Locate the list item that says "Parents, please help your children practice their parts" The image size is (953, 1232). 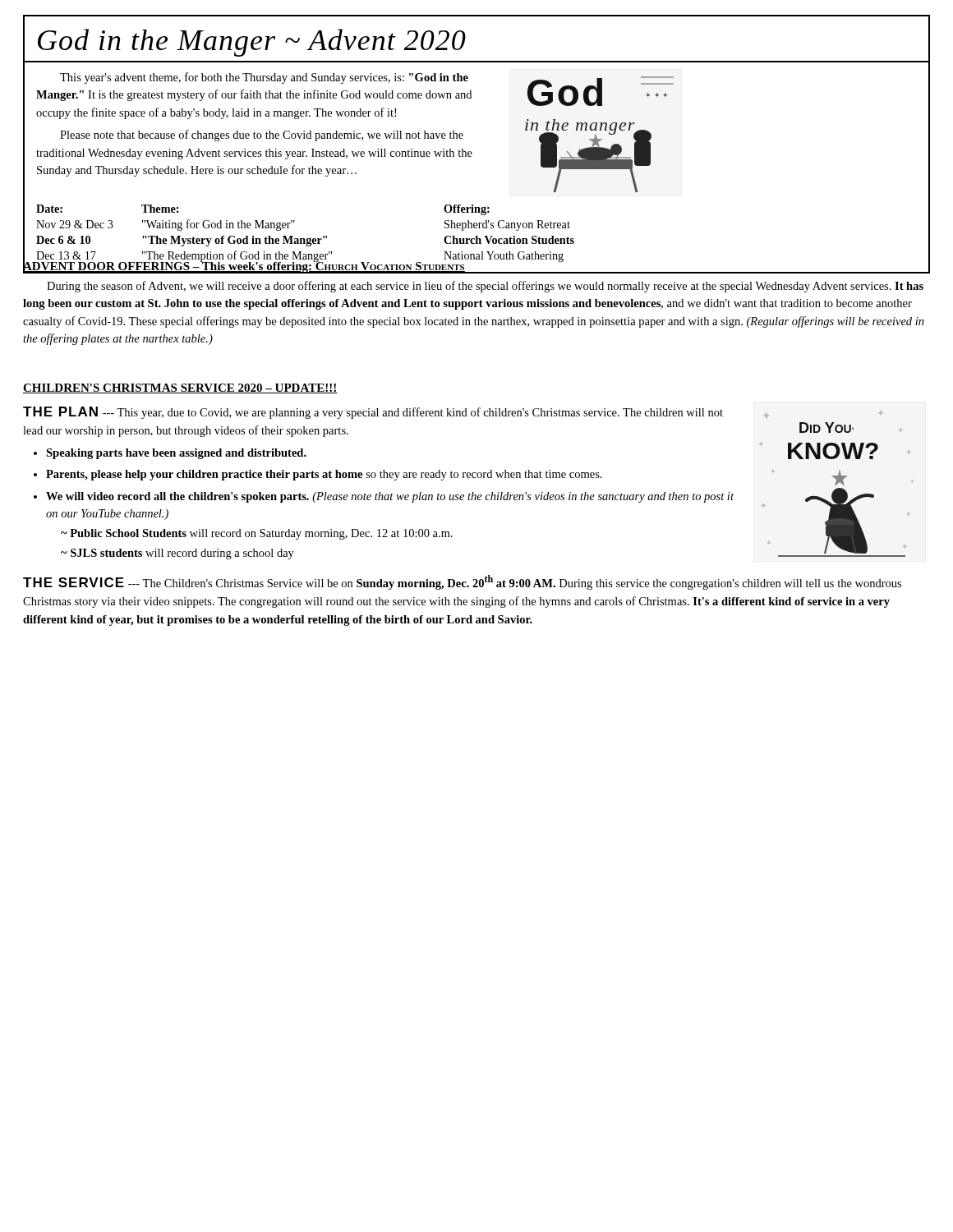pyautogui.click(x=324, y=474)
